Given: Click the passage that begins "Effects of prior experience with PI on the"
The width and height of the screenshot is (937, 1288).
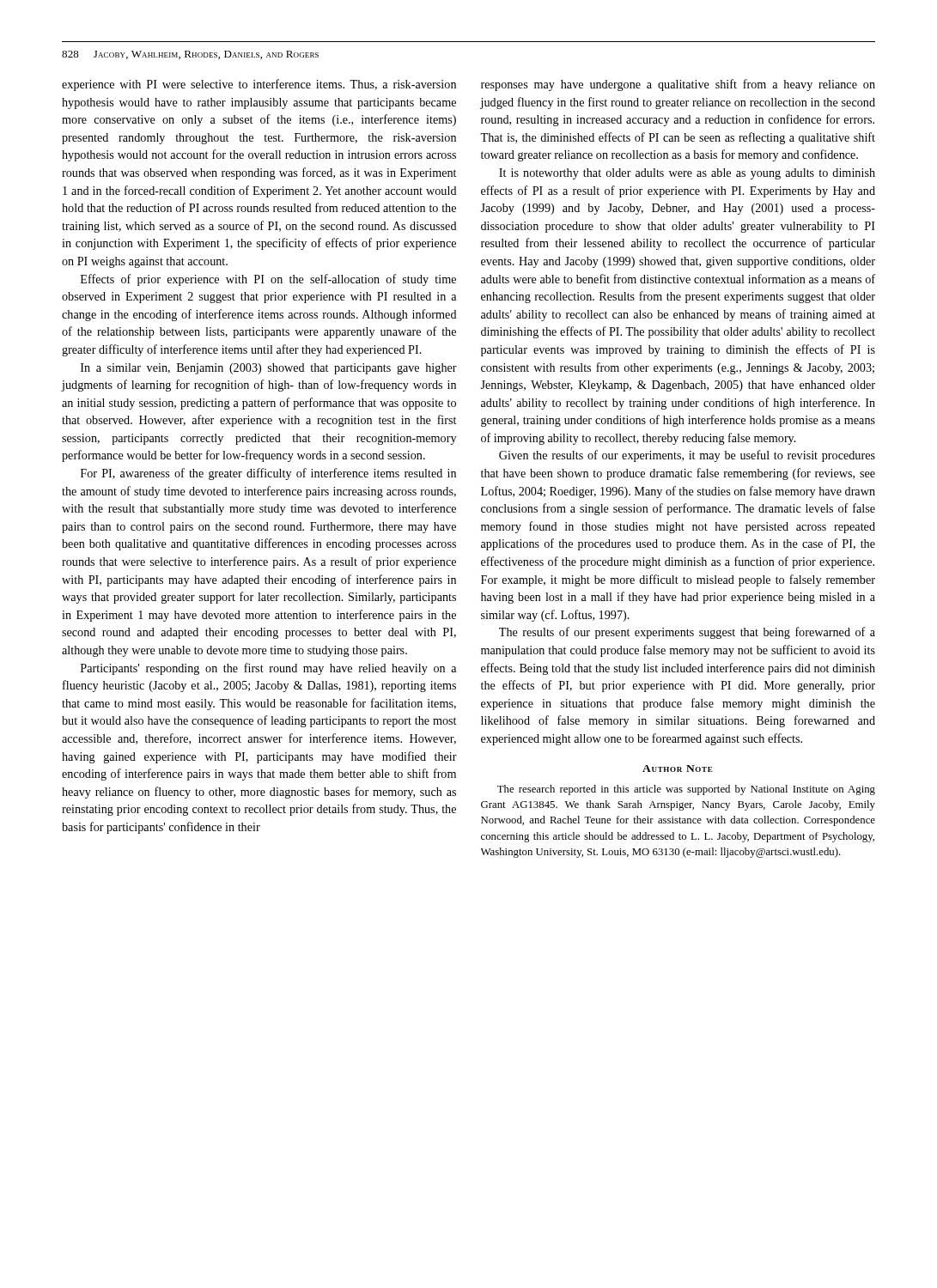Looking at the screenshot, I should tap(259, 314).
